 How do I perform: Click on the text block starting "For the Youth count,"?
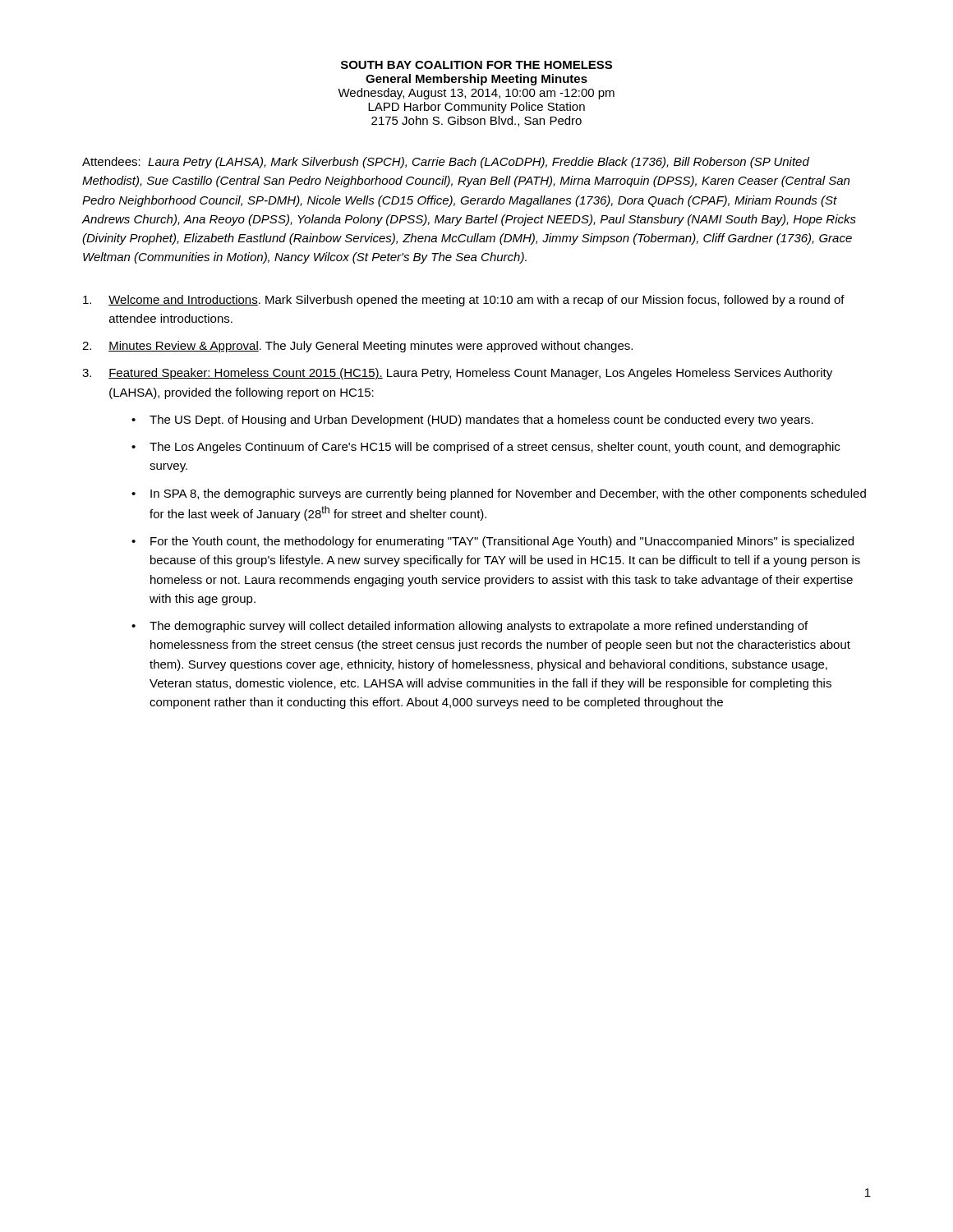[505, 569]
